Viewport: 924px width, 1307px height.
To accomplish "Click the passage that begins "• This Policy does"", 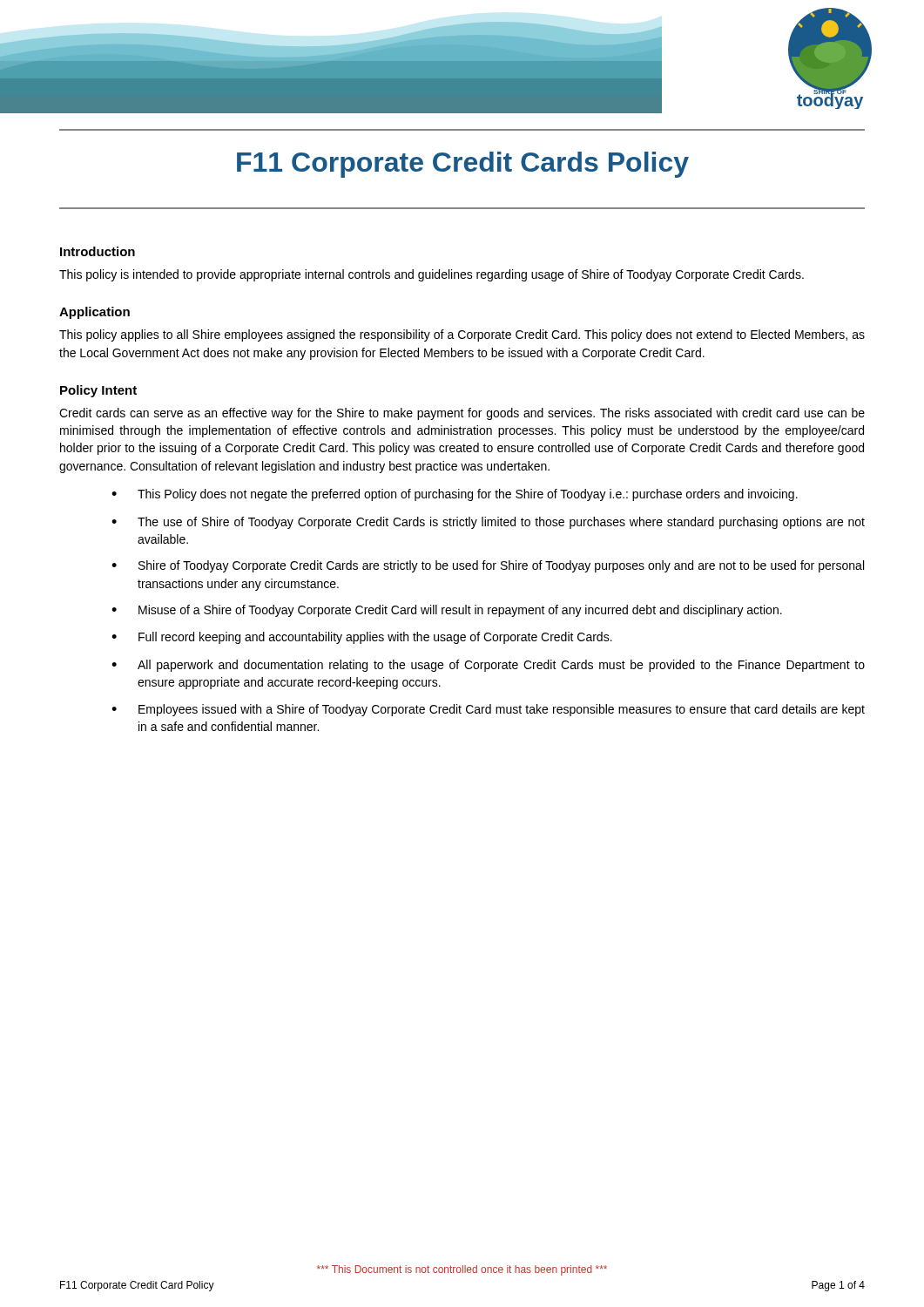I will click(x=488, y=495).
